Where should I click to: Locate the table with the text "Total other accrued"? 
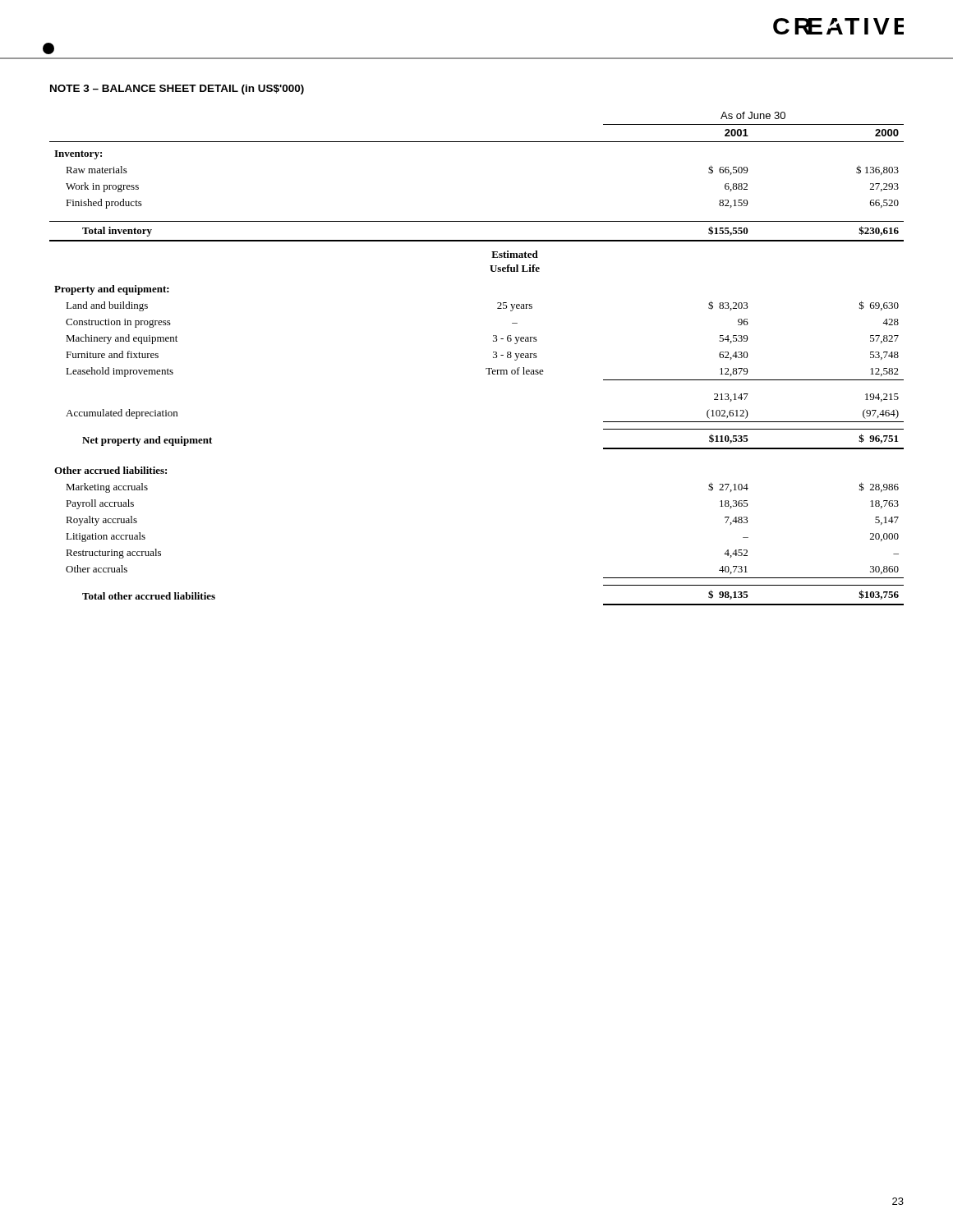(x=476, y=356)
